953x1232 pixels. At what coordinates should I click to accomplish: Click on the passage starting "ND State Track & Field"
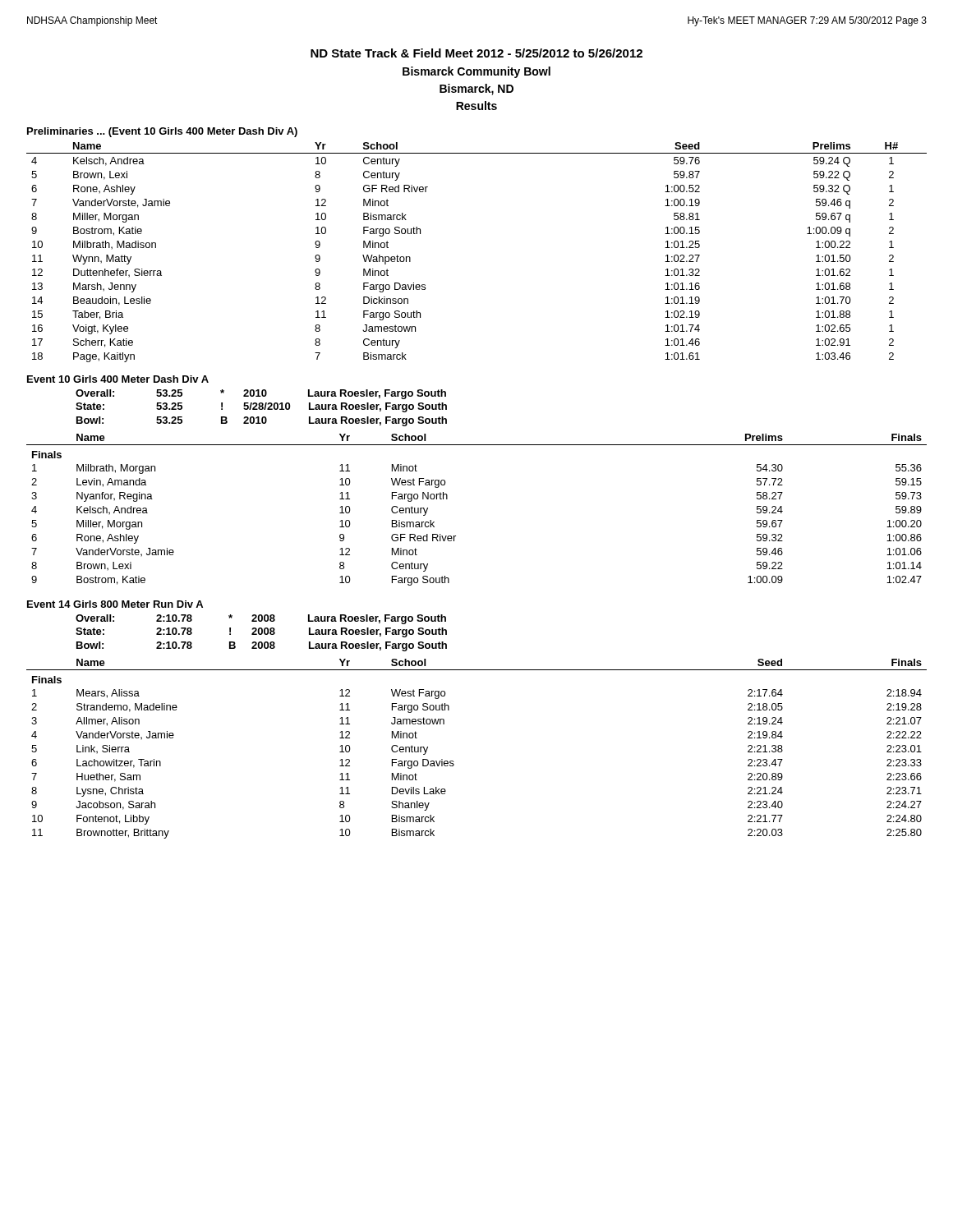click(476, 53)
